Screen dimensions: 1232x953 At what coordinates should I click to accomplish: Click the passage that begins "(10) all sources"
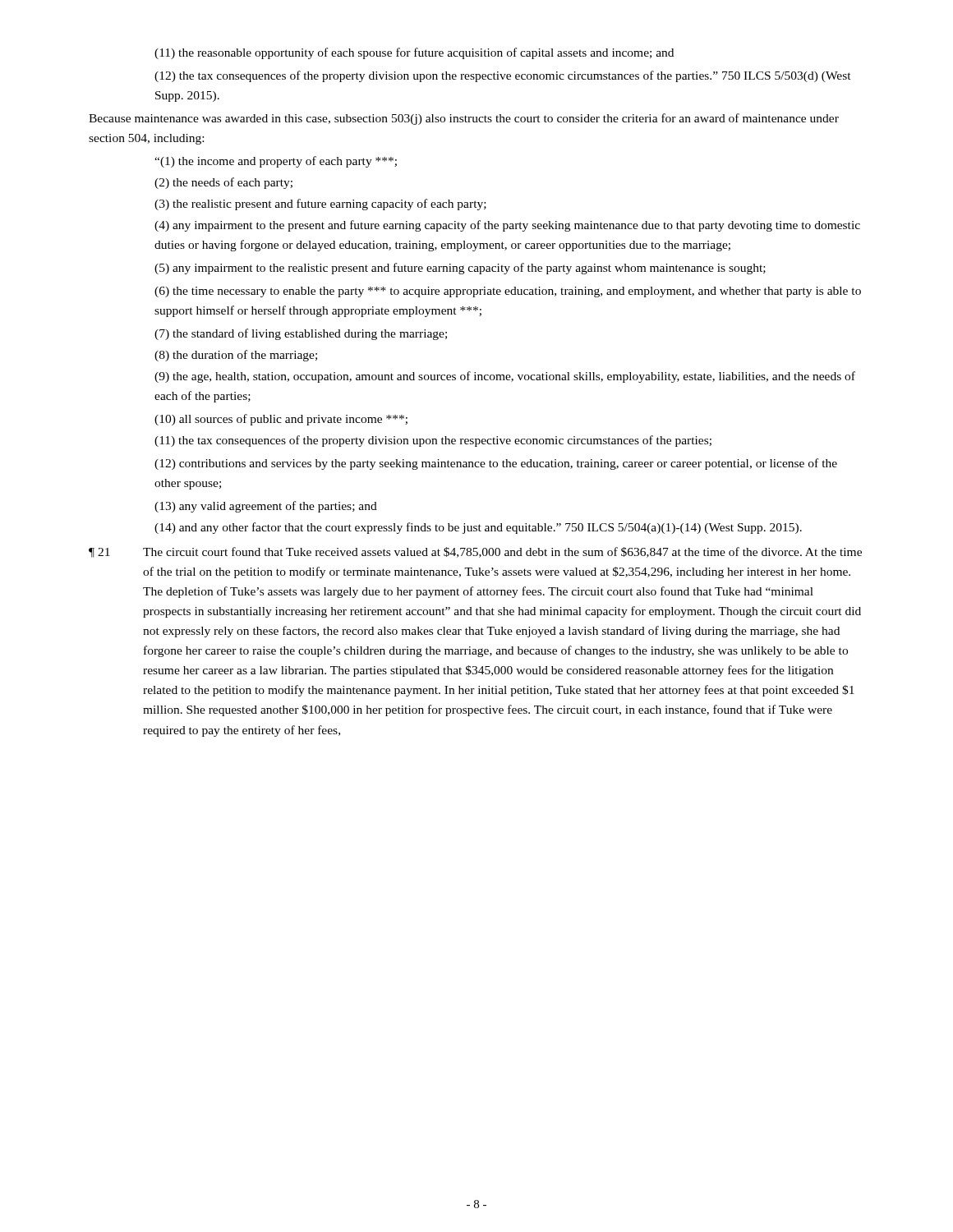pyautogui.click(x=281, y=419)
